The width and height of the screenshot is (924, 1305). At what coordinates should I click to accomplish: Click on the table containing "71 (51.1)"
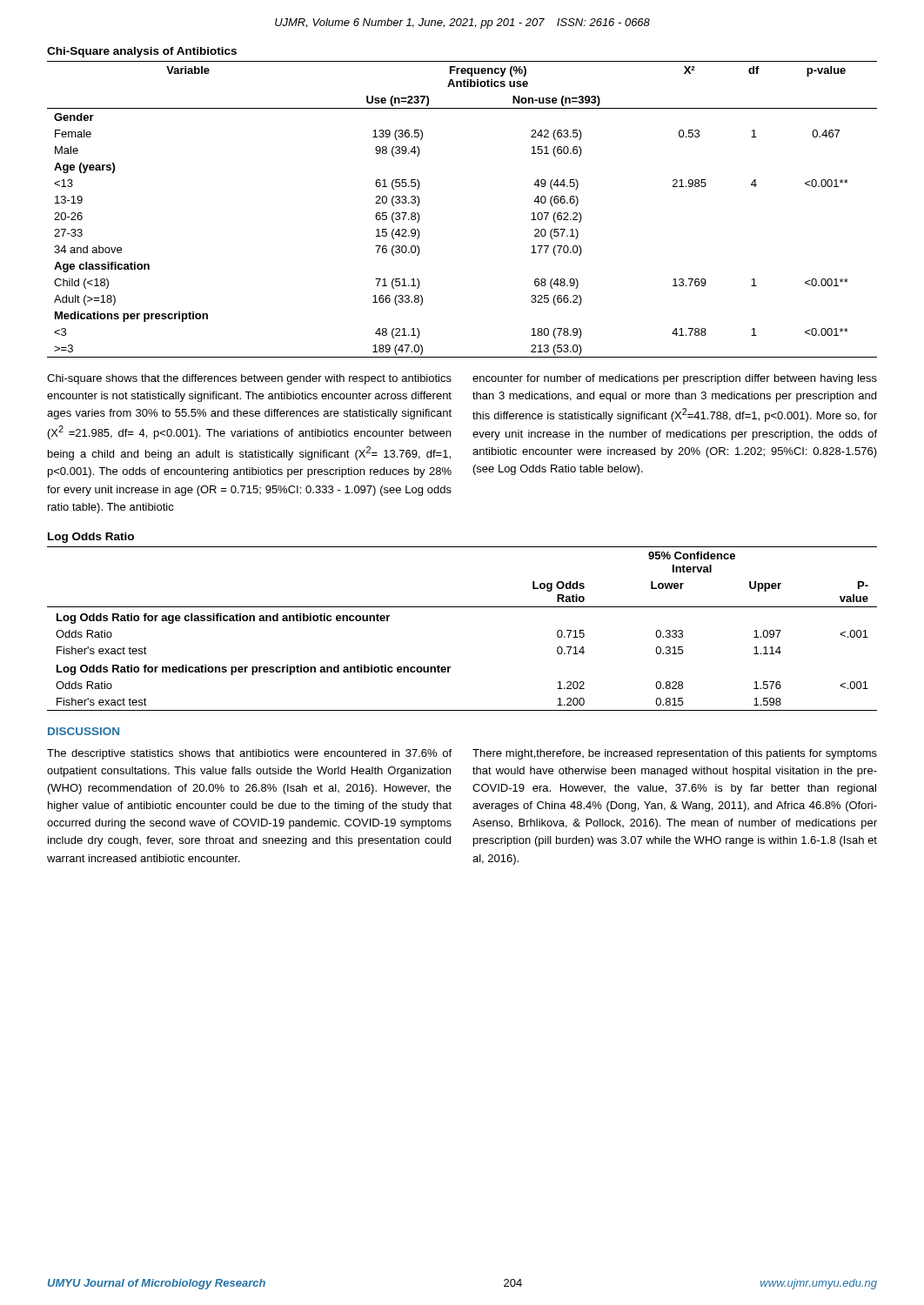[462, 209]
